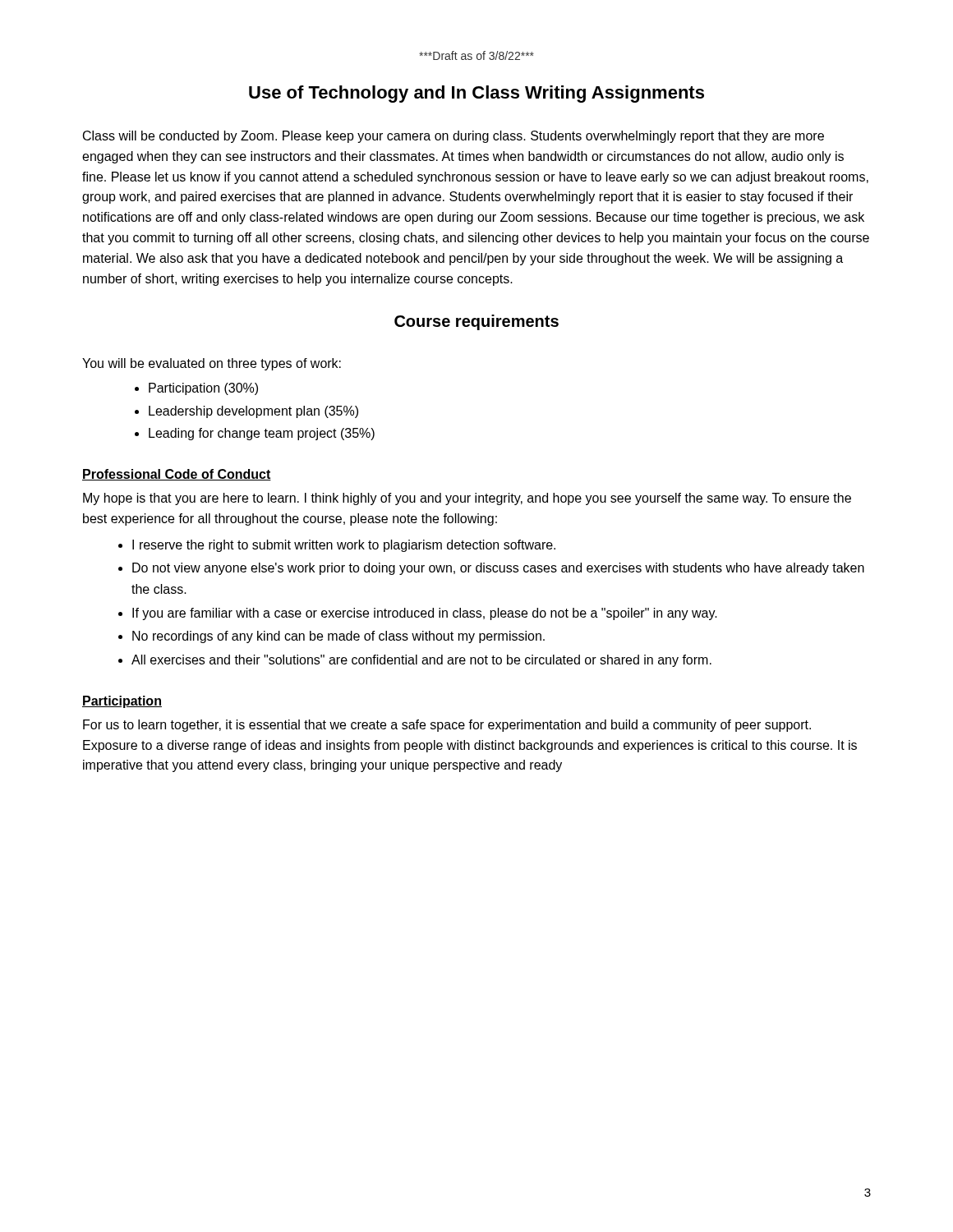953x1232 pixels.
Task: Click where it says "Professional Code of Conduct"
Action: point(176,474)
